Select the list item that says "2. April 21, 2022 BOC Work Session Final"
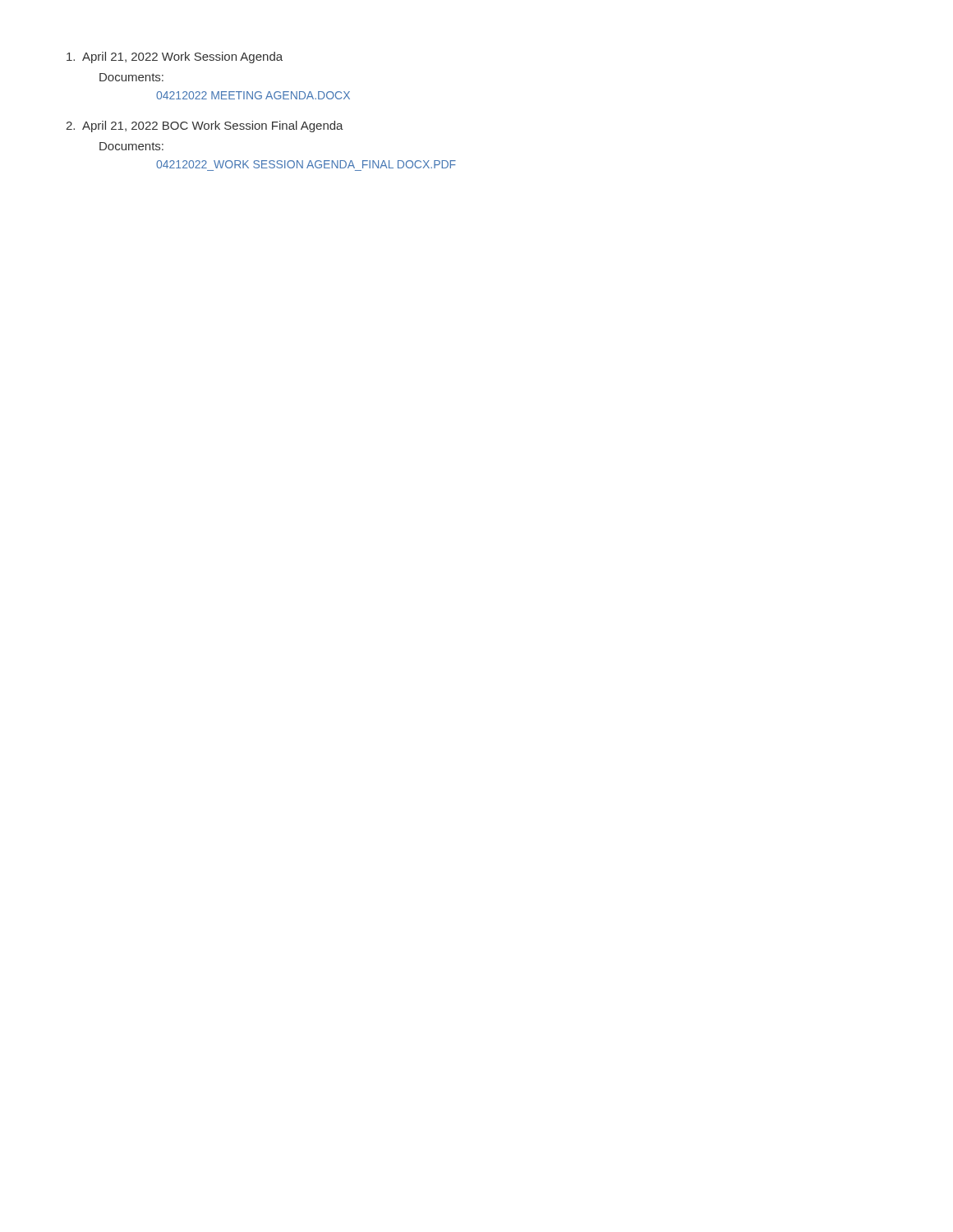 [205, 126]
